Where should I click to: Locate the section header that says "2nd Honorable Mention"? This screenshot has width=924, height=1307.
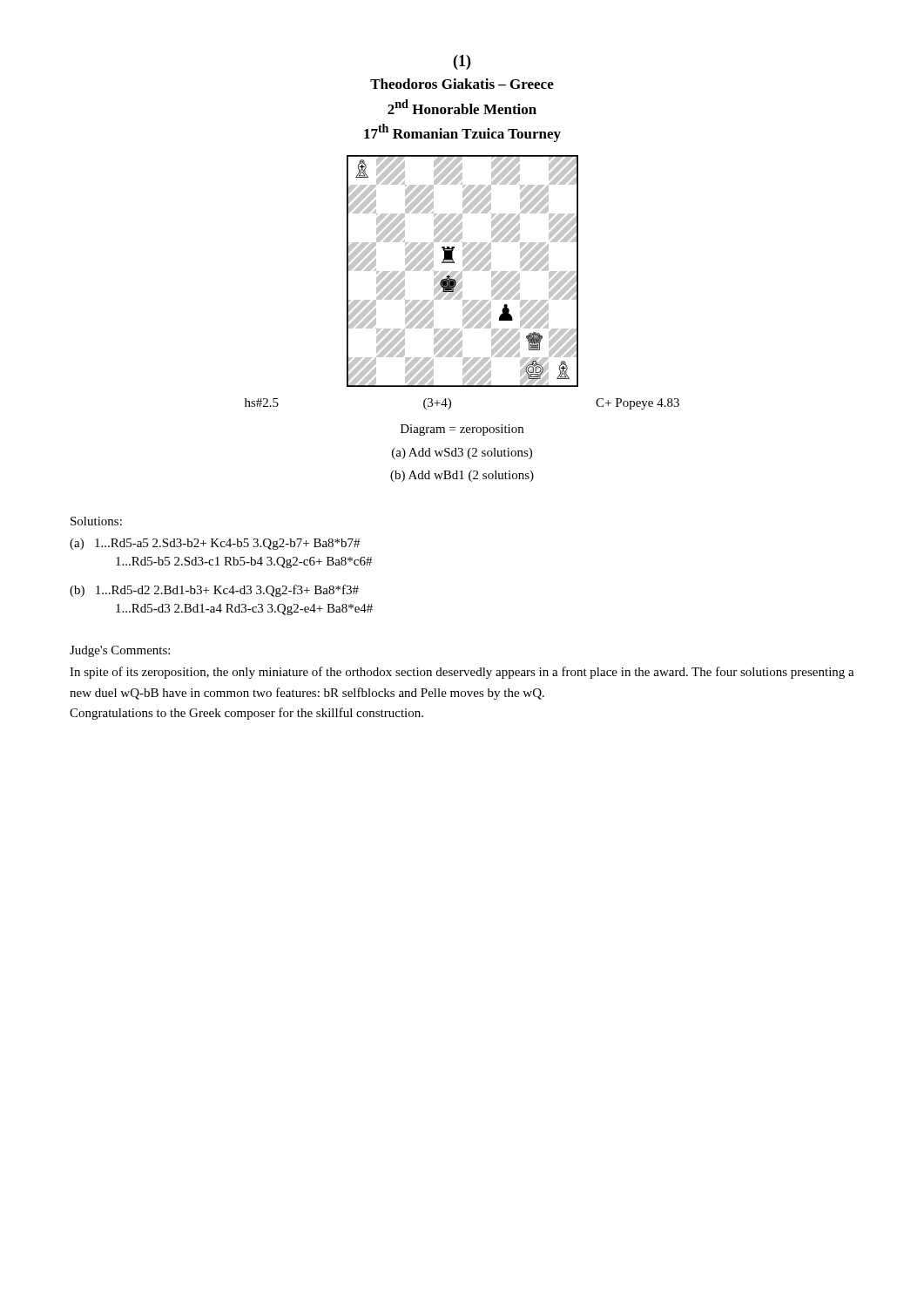[462, 107]
